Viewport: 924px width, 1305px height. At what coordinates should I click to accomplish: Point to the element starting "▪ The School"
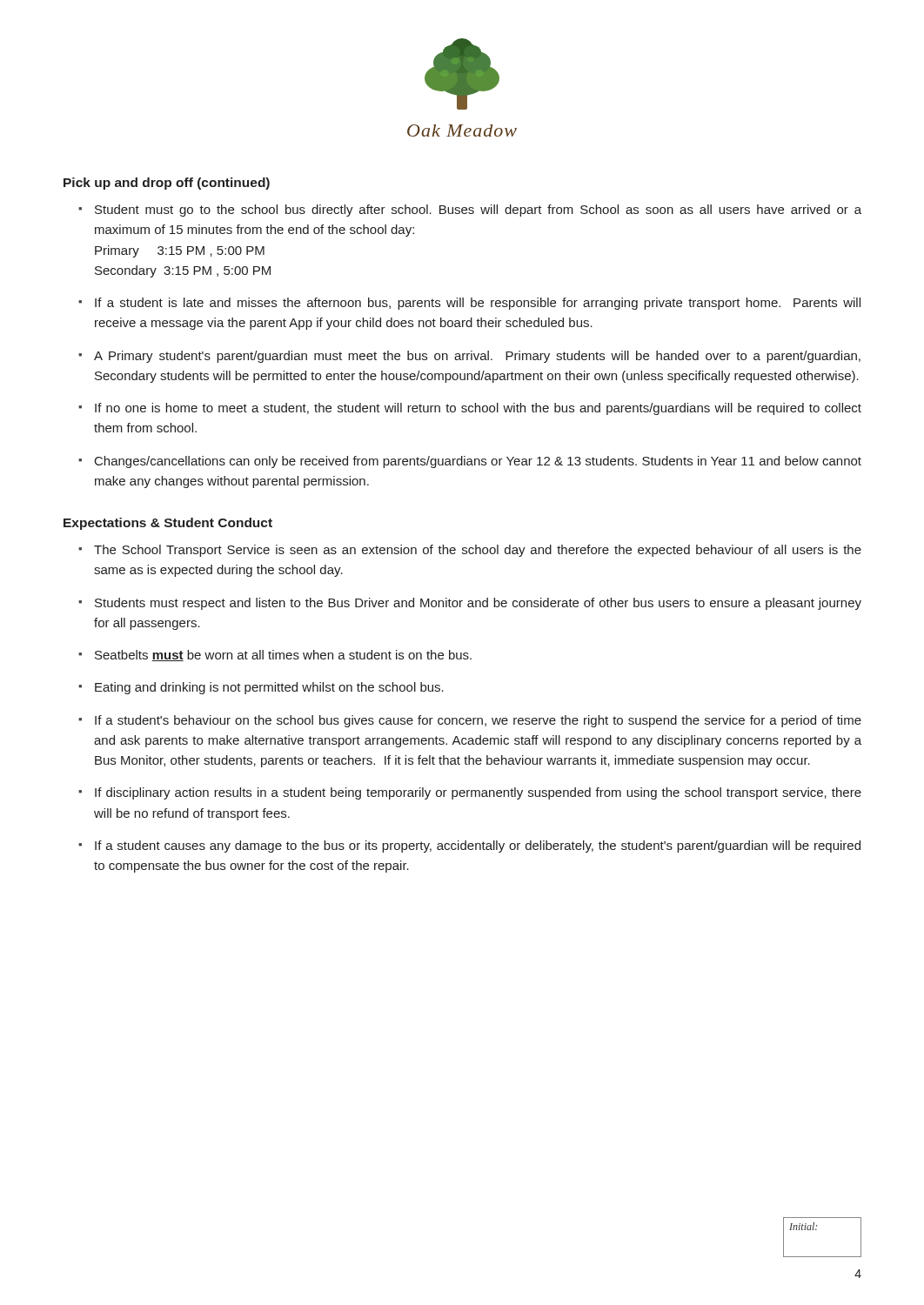(470, 560)
